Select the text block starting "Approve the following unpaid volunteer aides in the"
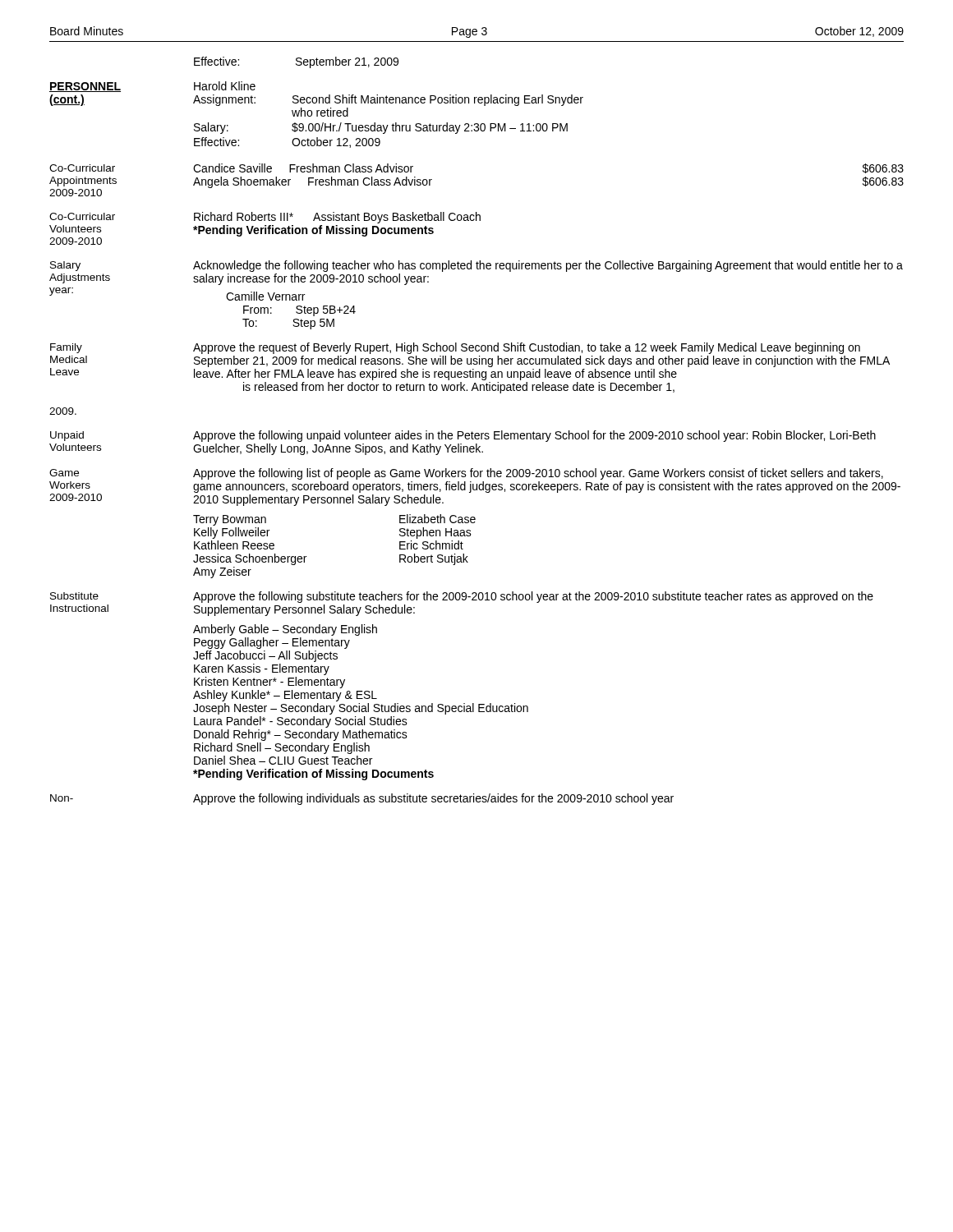The image size is (953, 1232). [x=534, y=442]
